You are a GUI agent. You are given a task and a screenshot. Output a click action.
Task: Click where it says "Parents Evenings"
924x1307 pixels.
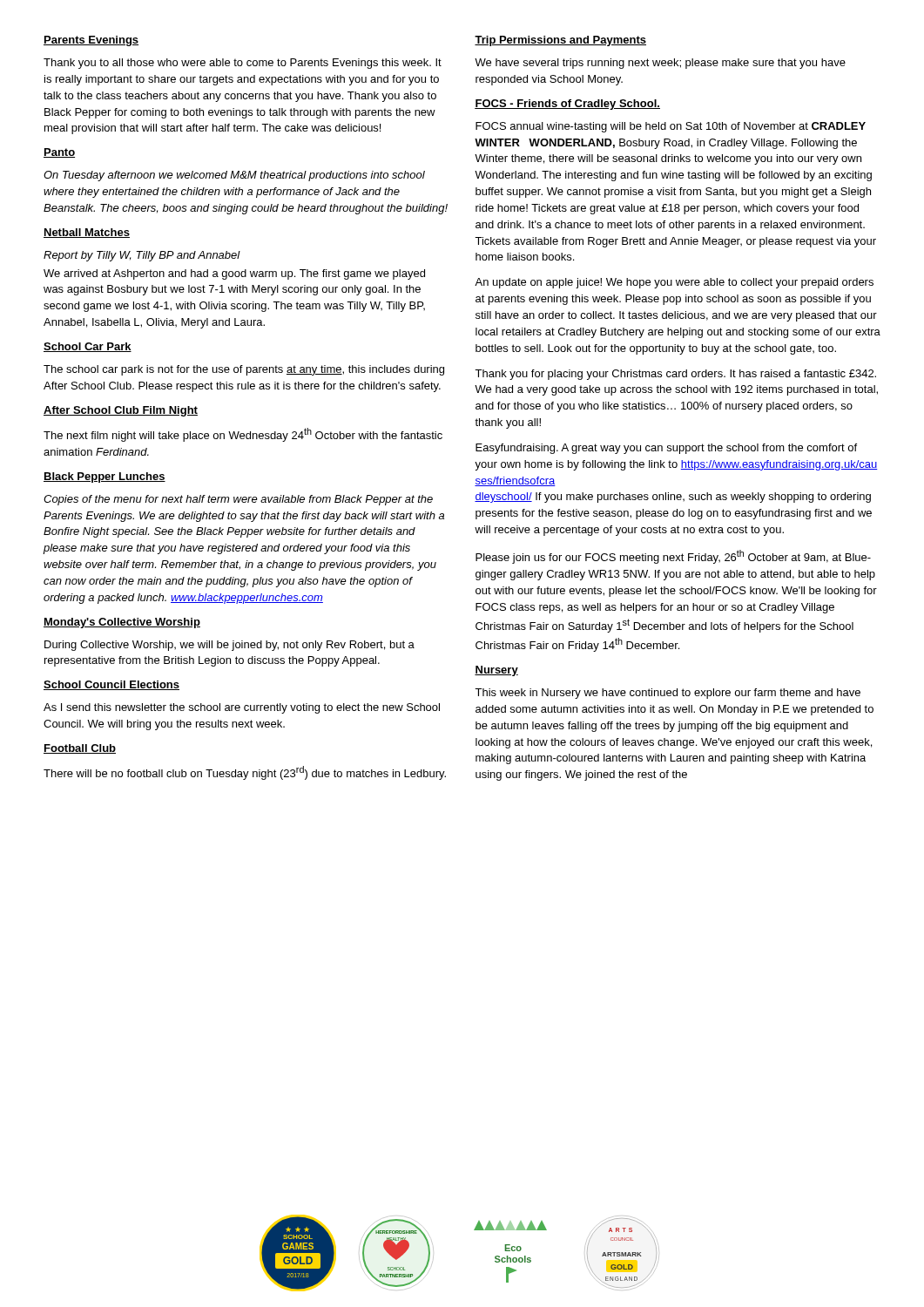pyautogui.click(x=91, y=40)
